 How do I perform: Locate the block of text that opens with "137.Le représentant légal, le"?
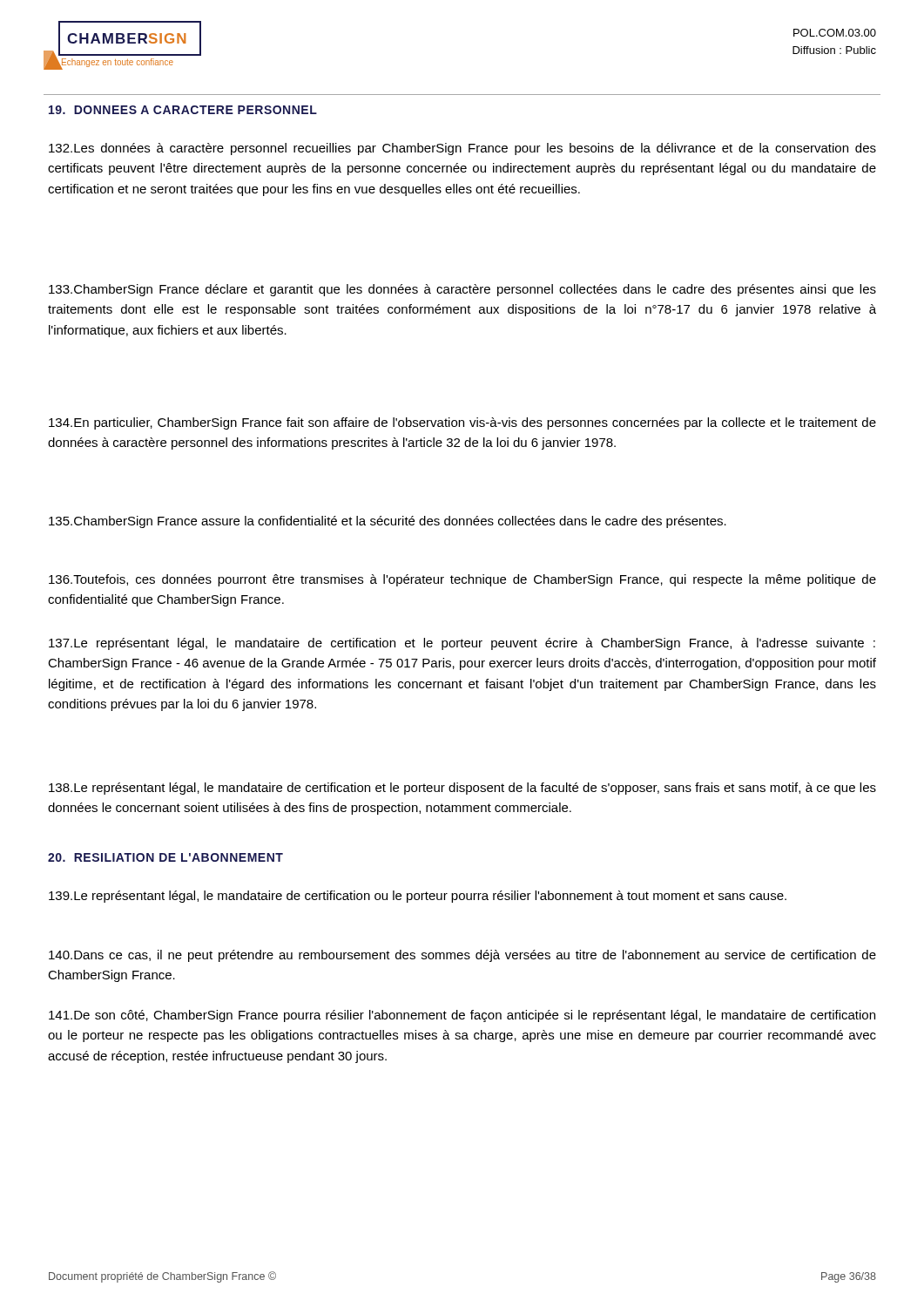click(462, 673)
